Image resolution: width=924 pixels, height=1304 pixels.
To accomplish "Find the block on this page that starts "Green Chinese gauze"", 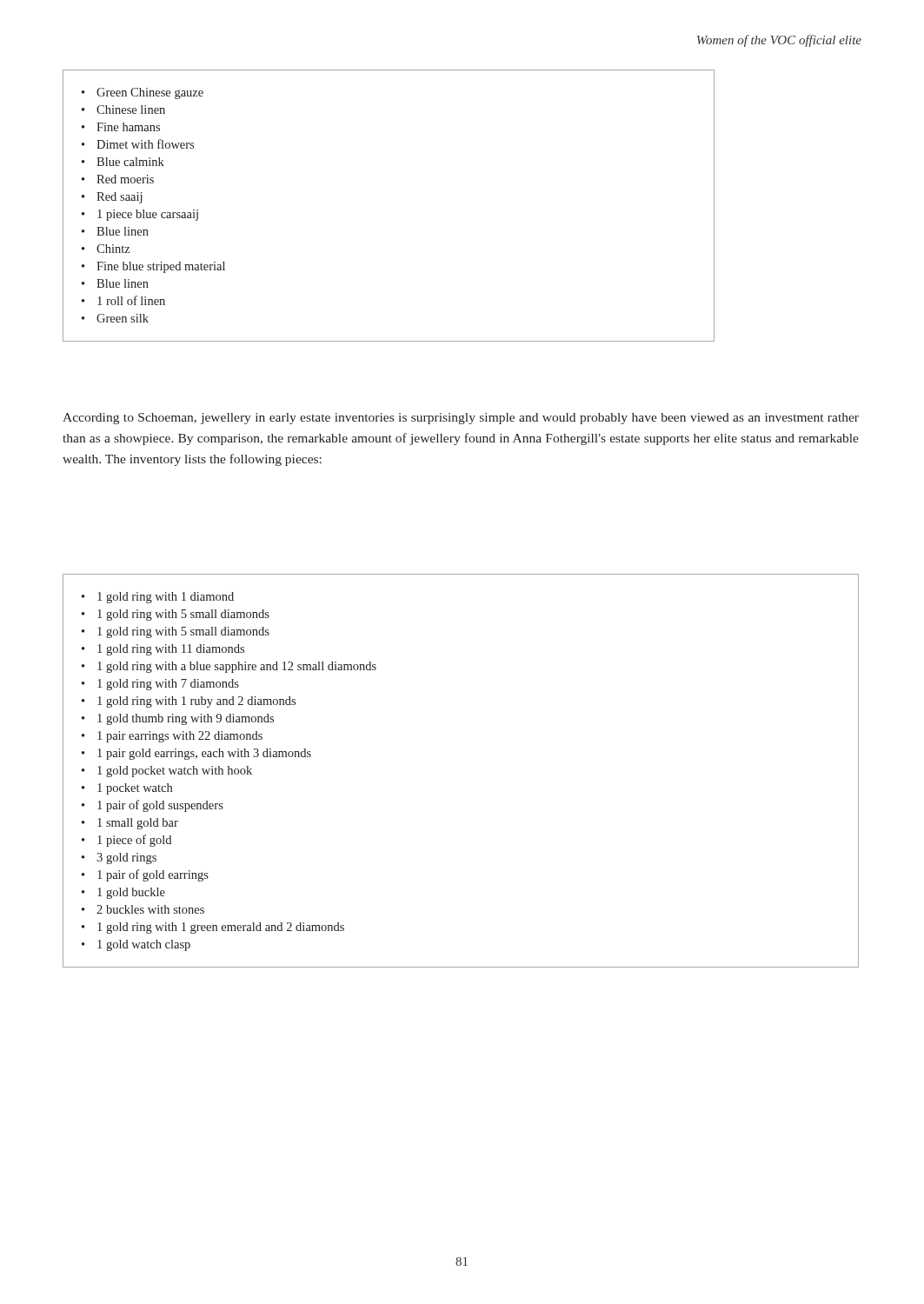I will [143, 93].
